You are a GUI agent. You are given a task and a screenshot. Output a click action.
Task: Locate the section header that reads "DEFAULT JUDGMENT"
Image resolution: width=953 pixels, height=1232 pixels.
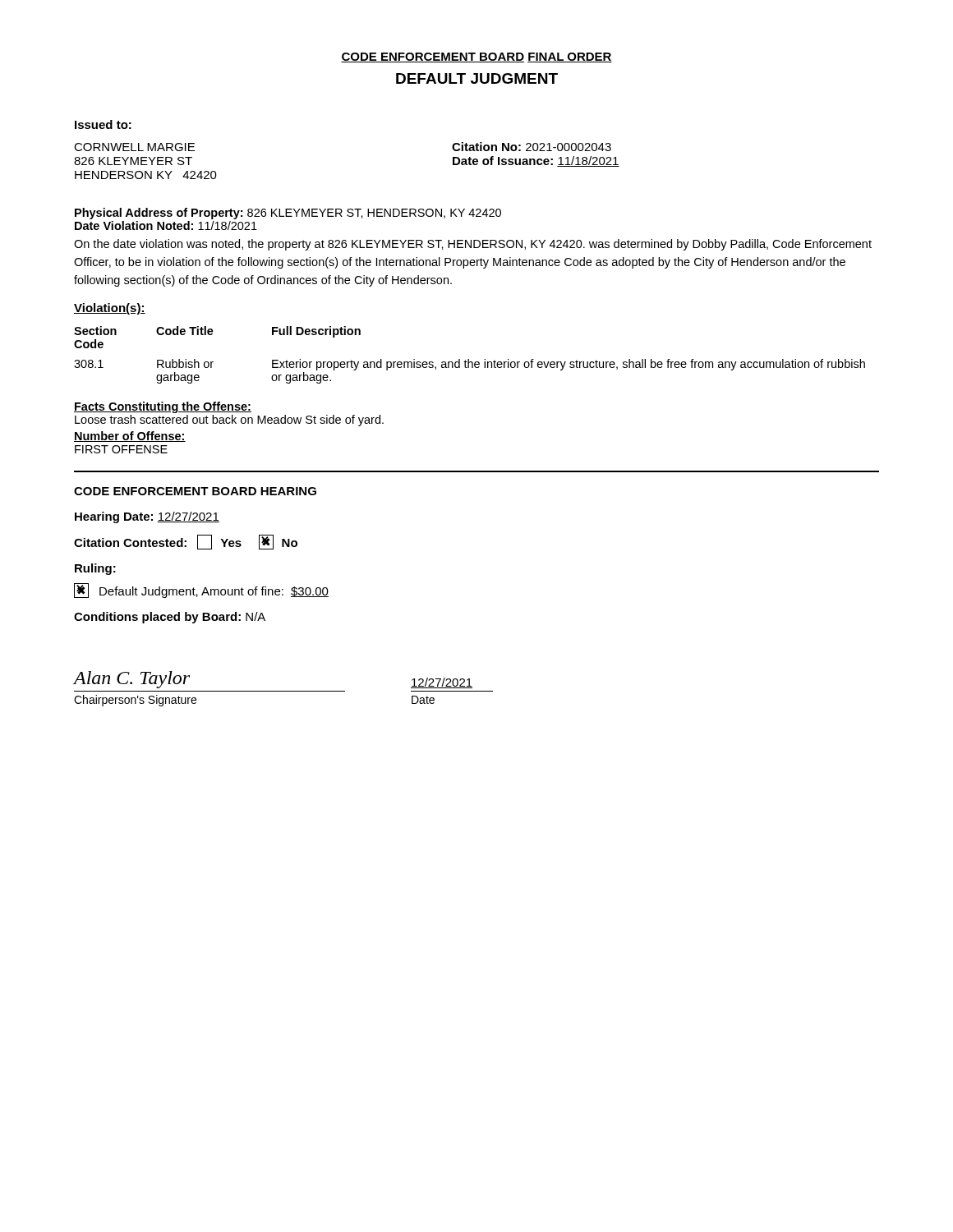point(476,78)
